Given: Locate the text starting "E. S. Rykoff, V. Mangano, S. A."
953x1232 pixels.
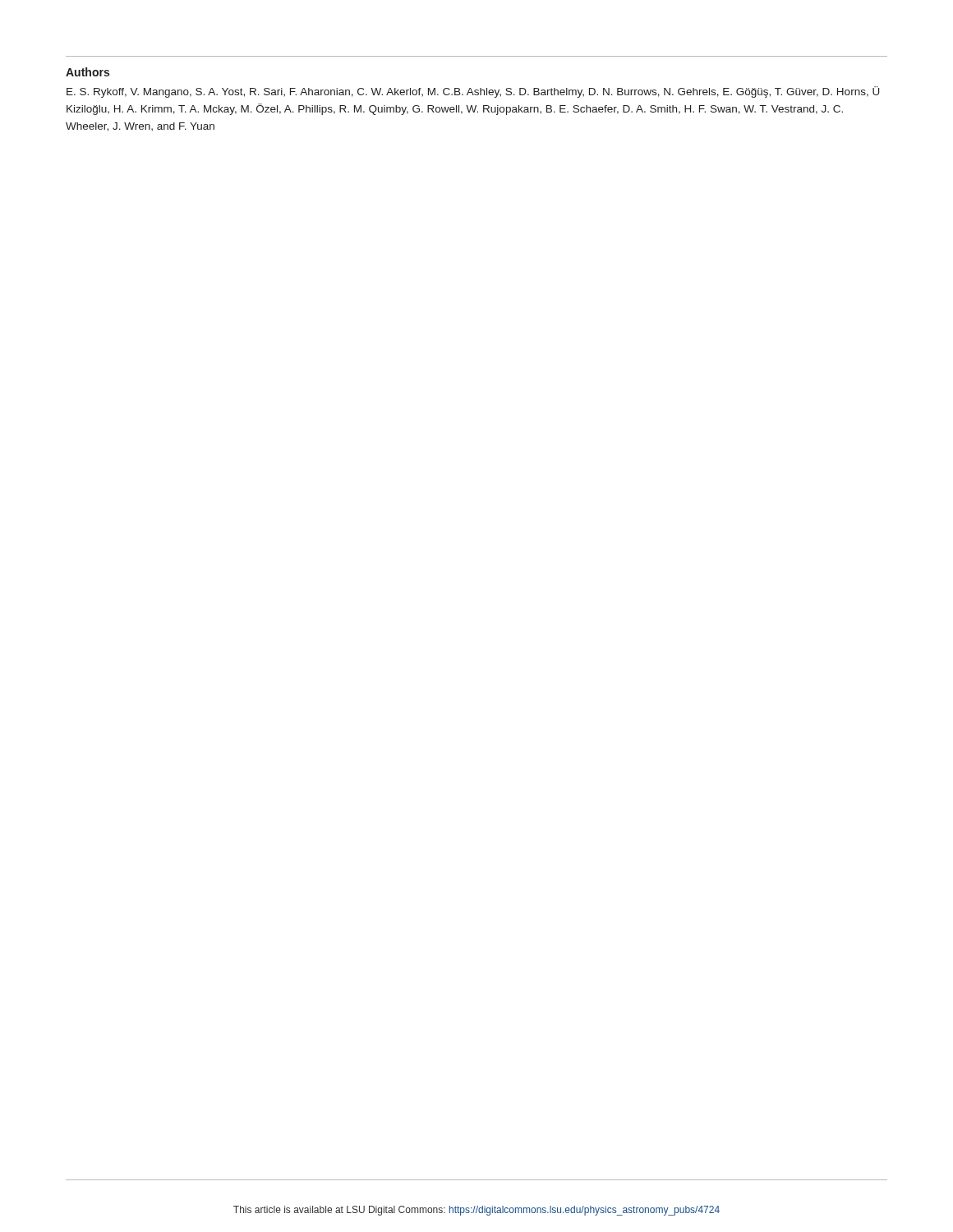Looking at the screenshot, I should pyautogui.click(x=476, y=110).
